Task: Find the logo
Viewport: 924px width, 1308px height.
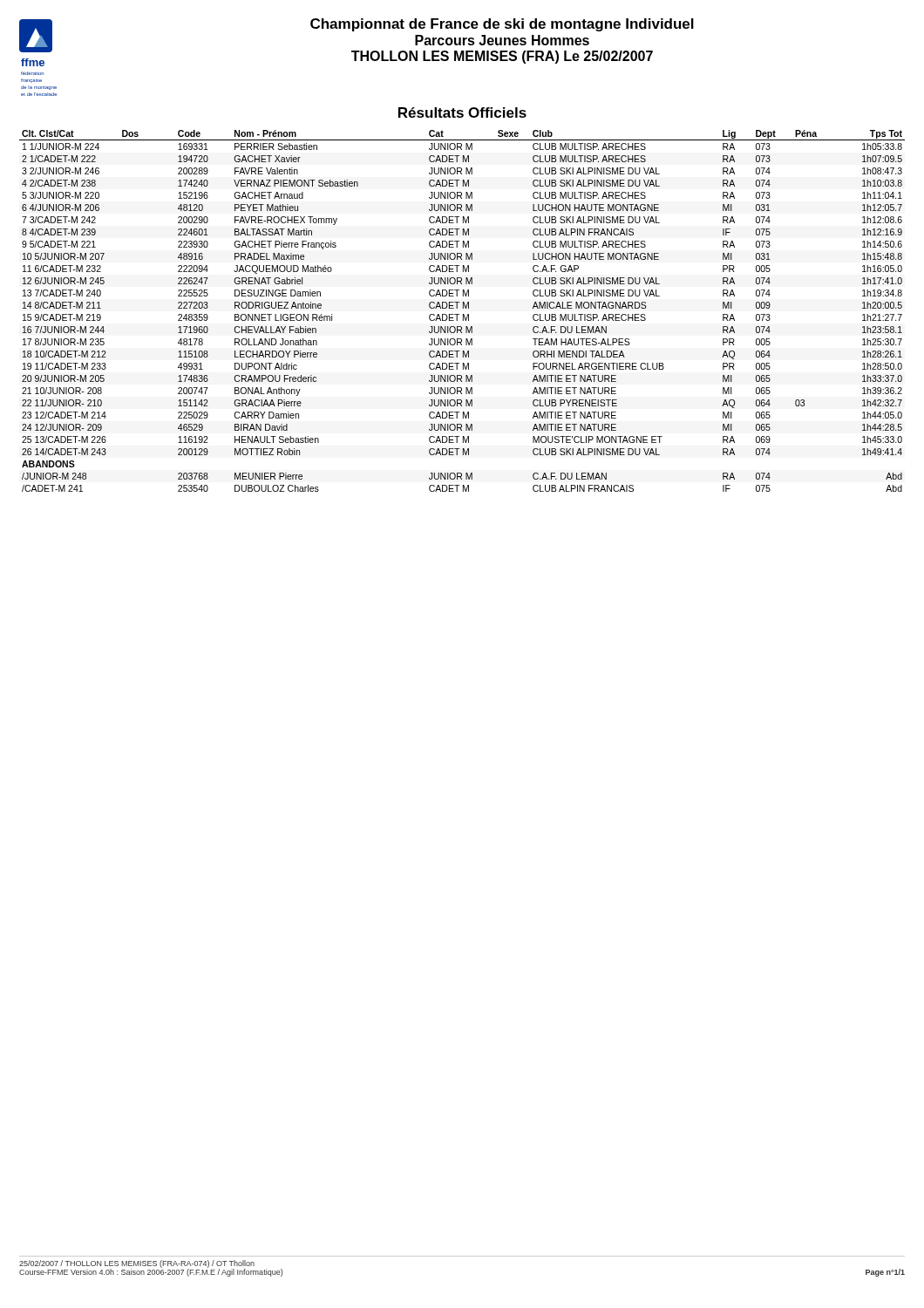Action: pyautogui.click(x=54, y=58)
